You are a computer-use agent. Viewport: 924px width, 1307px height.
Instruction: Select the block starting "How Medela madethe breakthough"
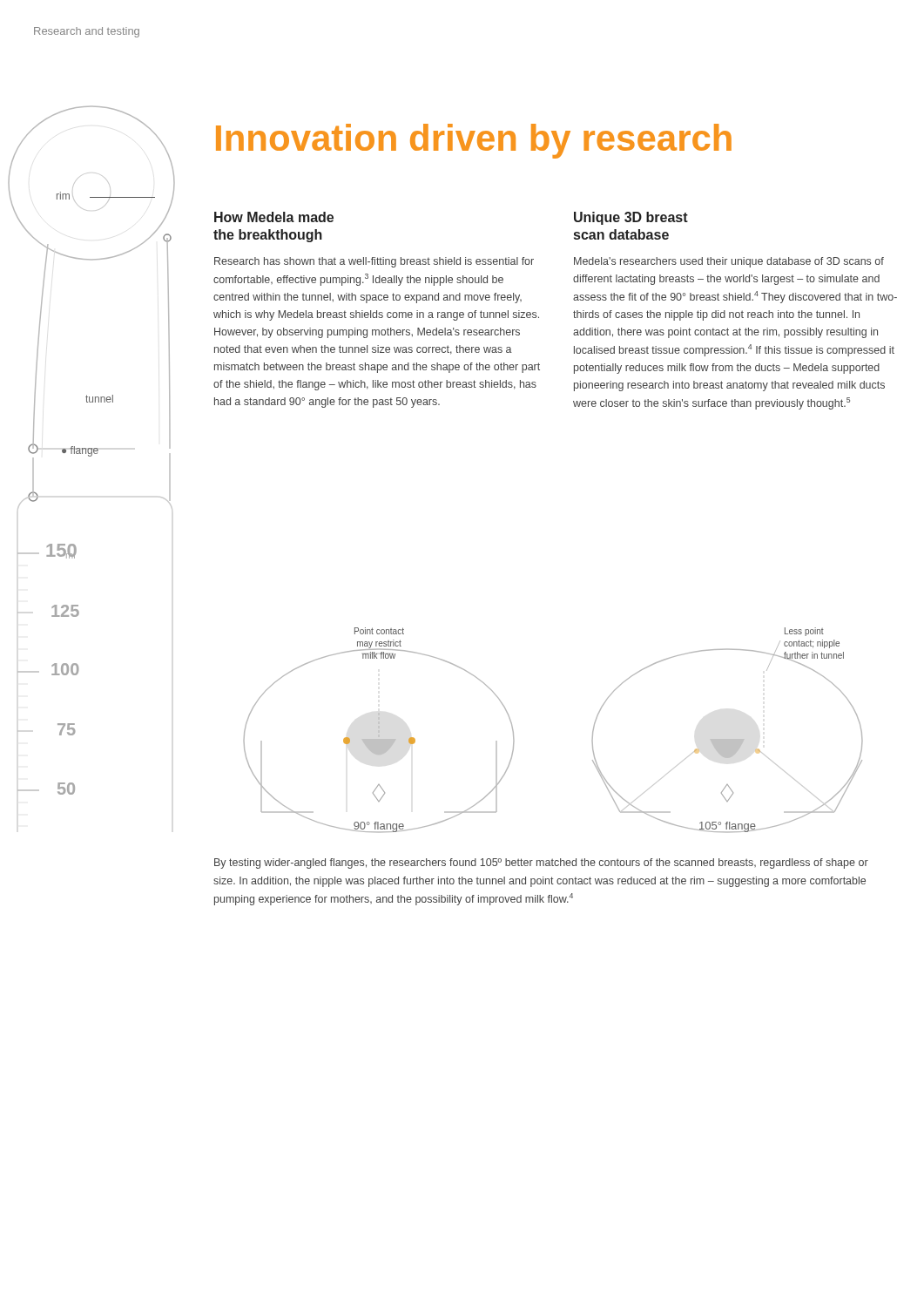click(x=274, y=217)
